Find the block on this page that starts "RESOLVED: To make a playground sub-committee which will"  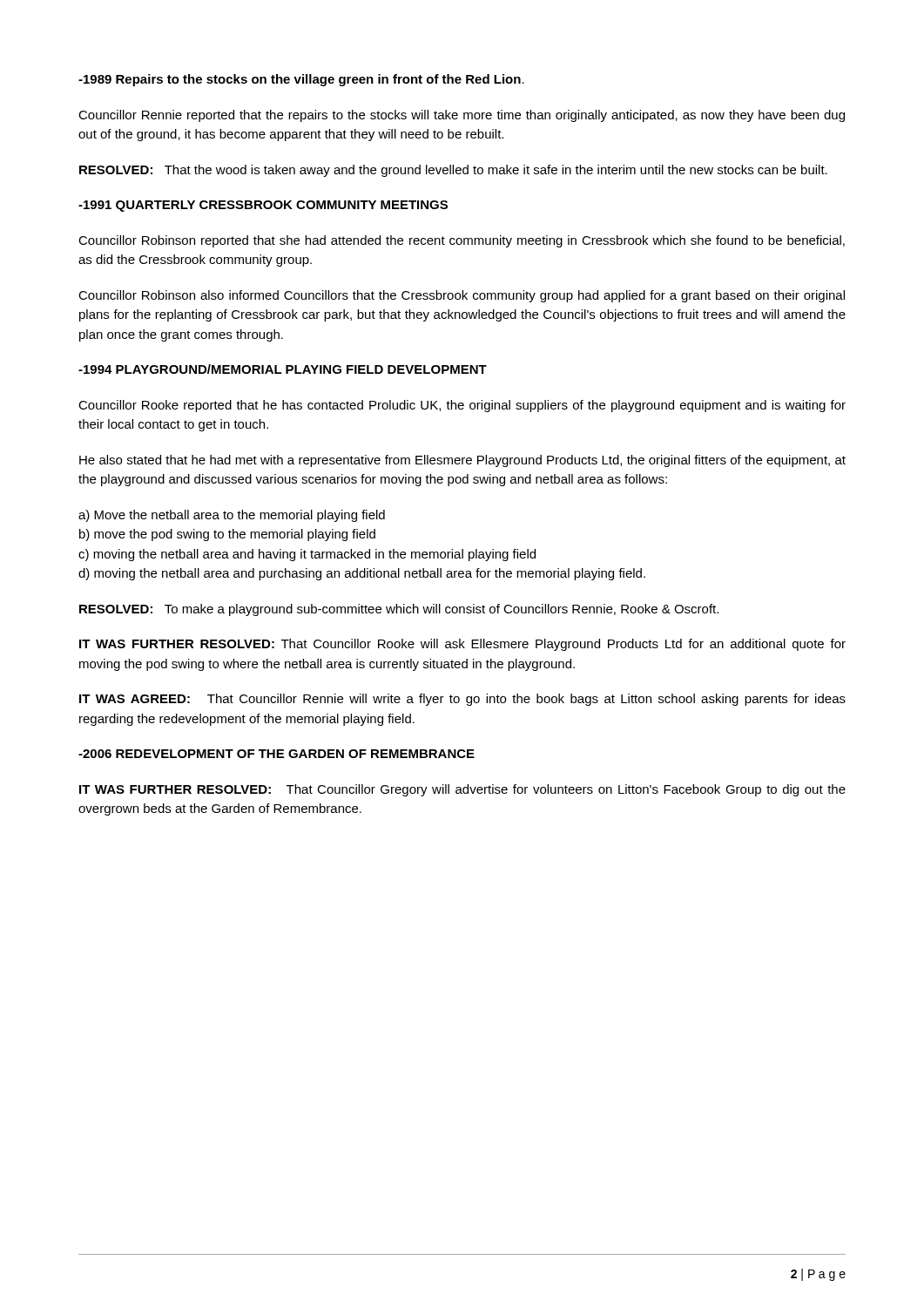[462, 609]
